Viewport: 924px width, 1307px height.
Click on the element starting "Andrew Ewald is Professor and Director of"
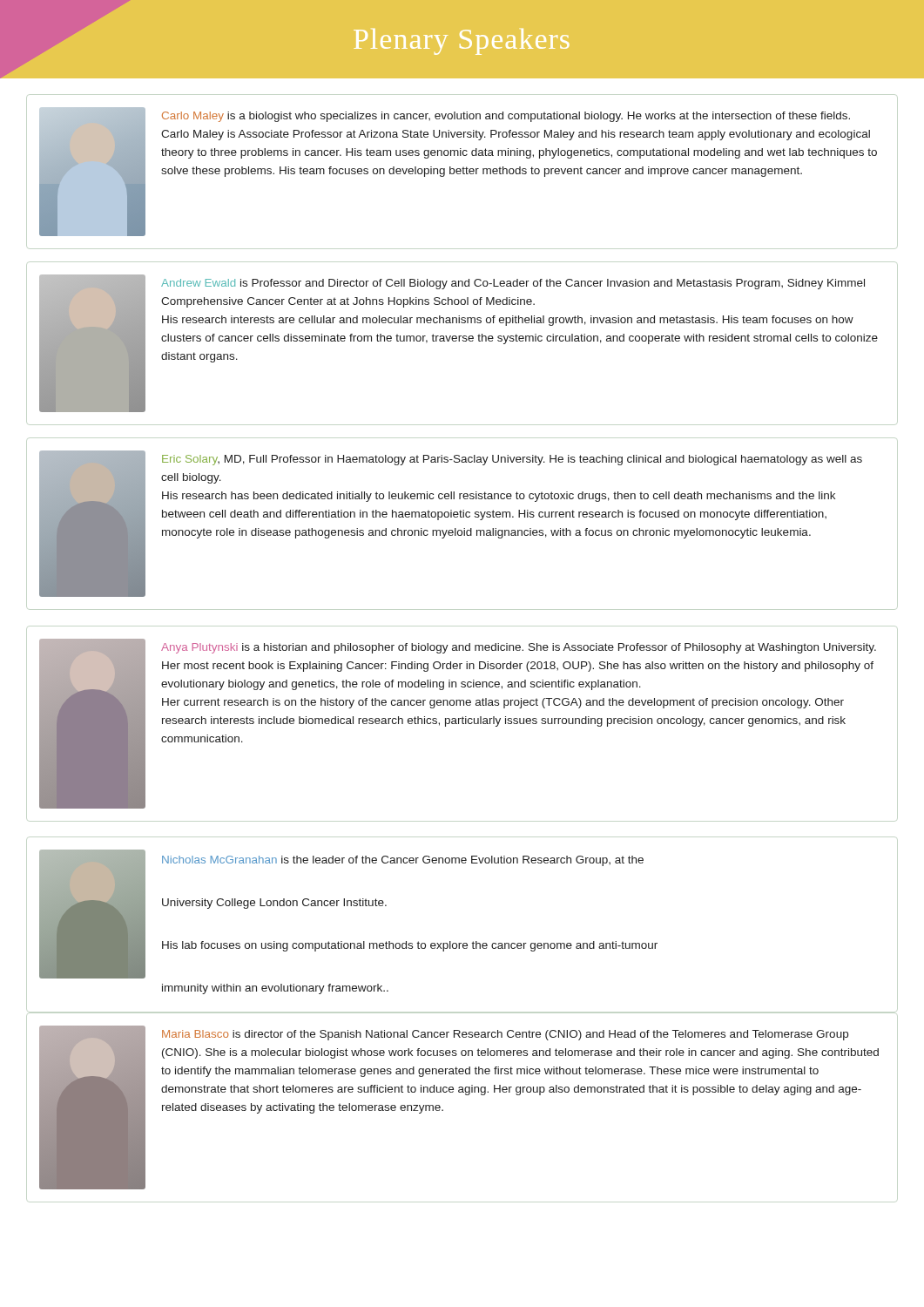pos(460,343)
